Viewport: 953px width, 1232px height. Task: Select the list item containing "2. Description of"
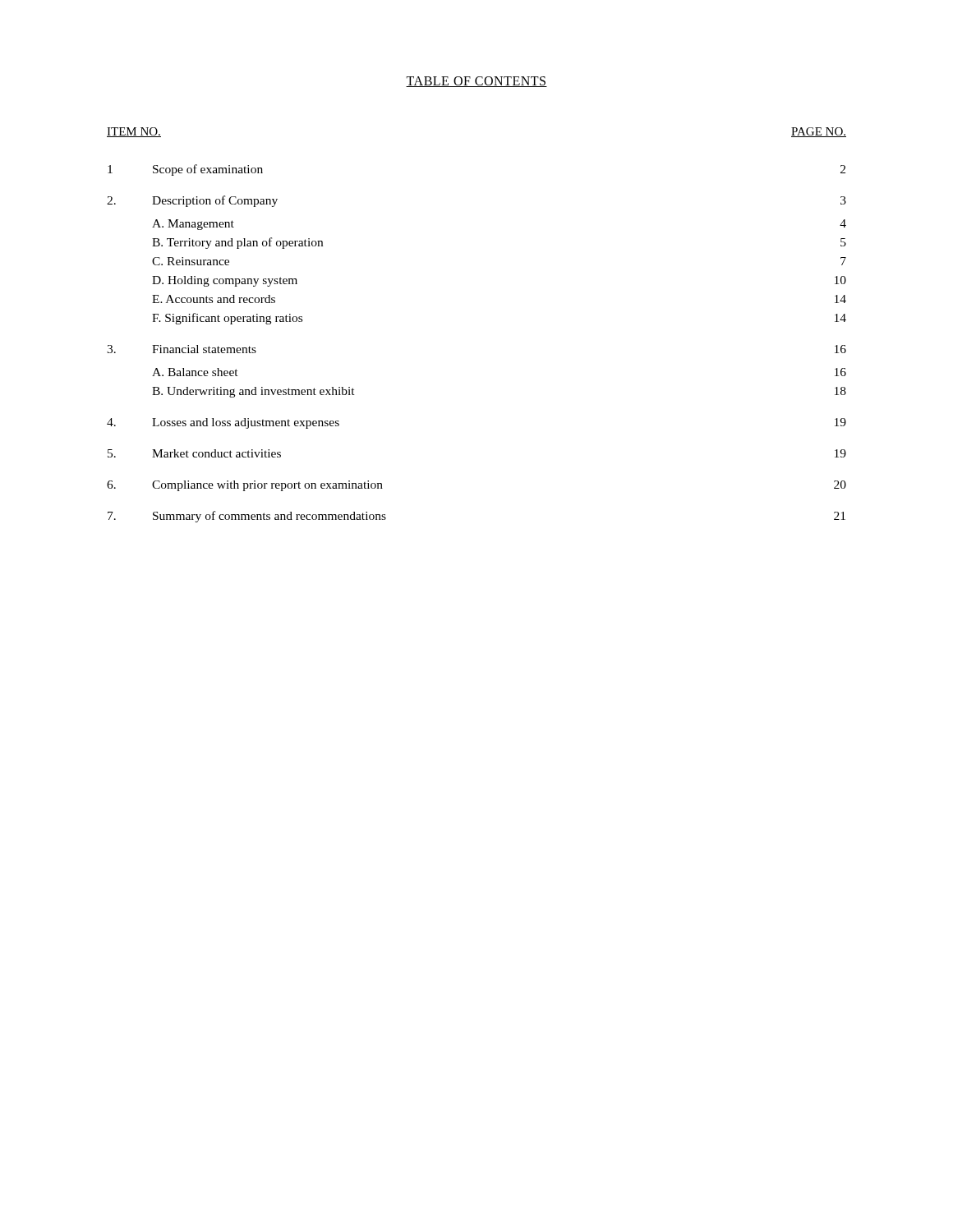point(219,200)
